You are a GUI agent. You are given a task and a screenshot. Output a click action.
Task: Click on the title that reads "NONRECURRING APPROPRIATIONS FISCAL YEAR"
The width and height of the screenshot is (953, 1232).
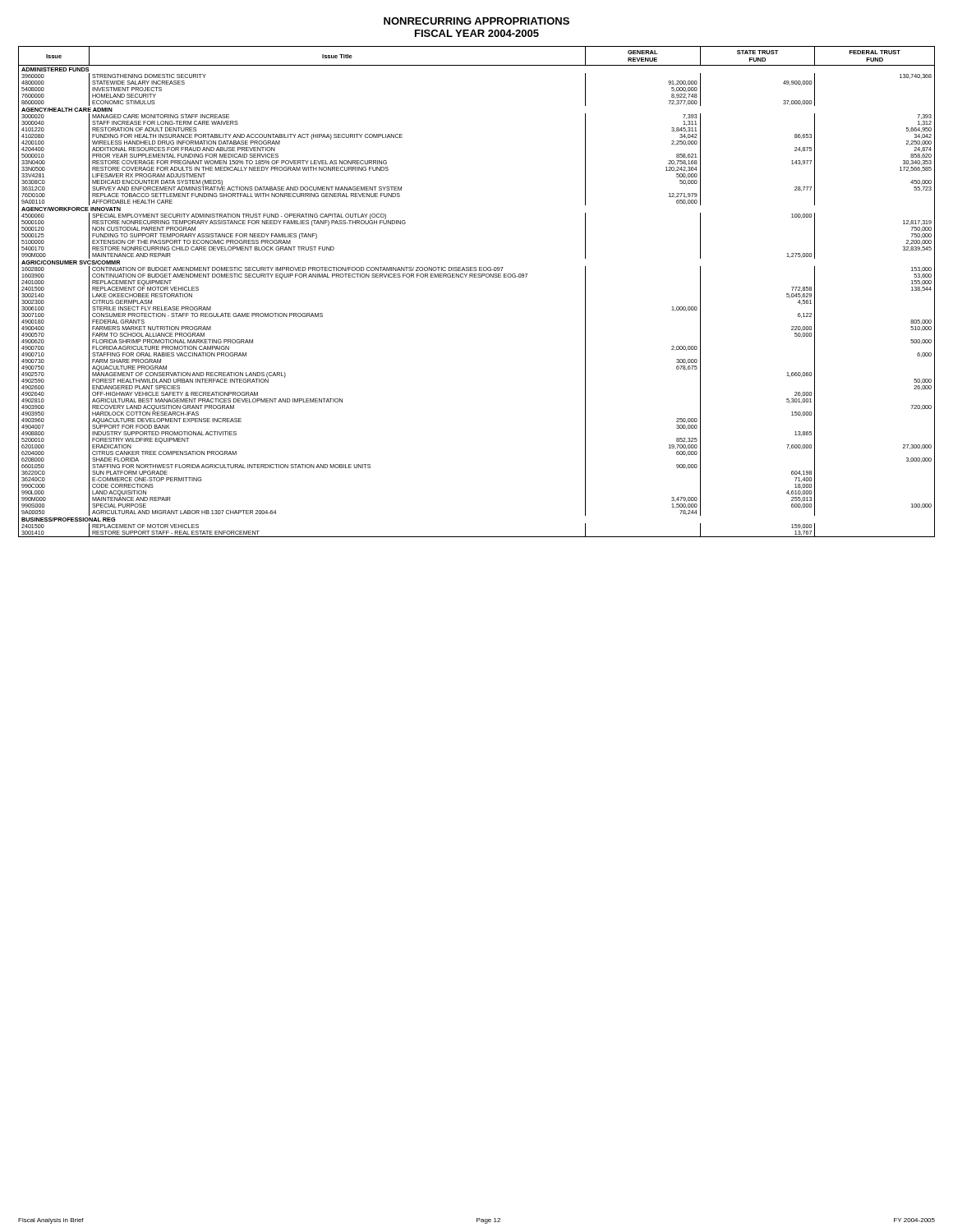coord(476,27)
